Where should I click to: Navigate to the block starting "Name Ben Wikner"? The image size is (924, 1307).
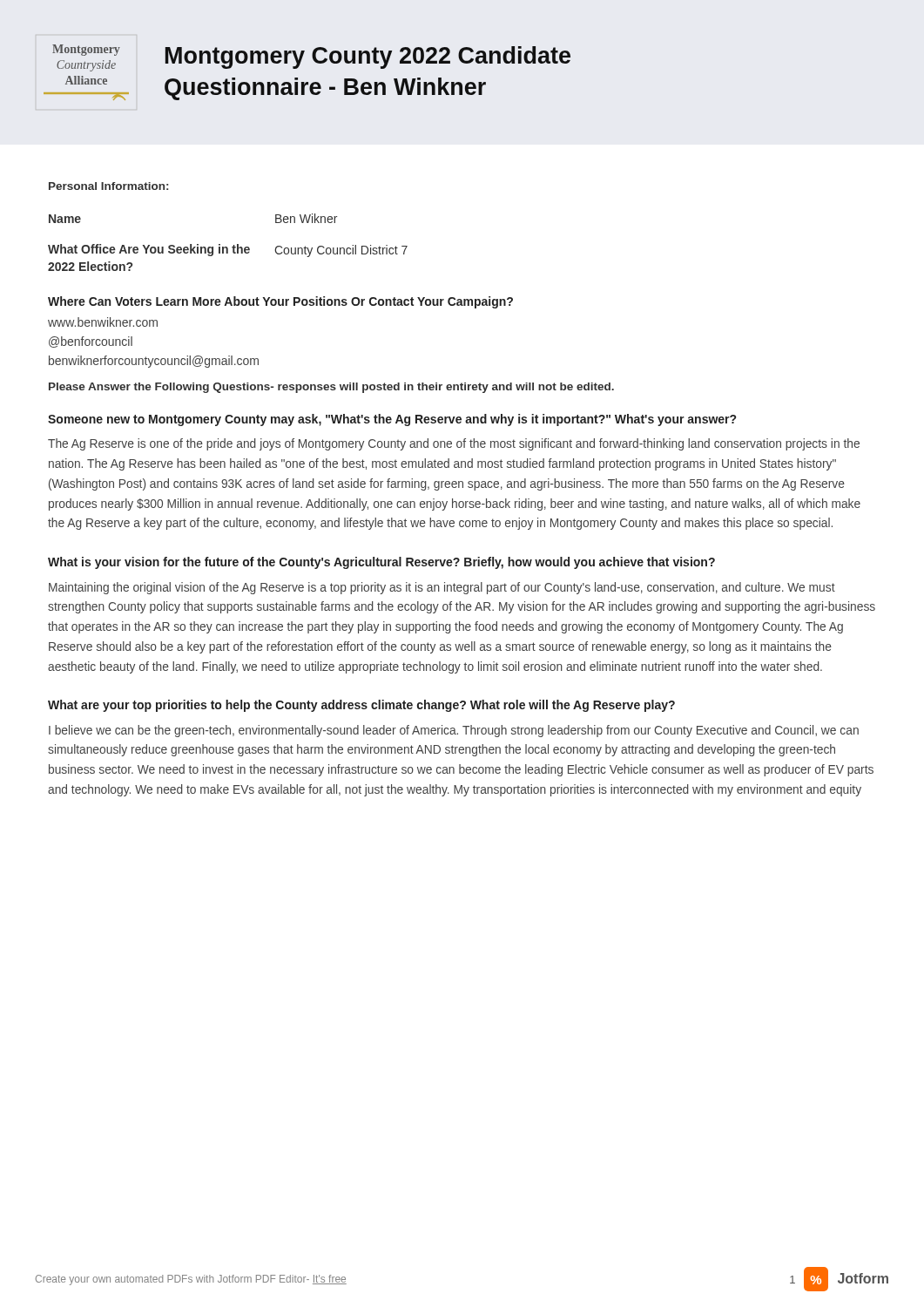69,218
